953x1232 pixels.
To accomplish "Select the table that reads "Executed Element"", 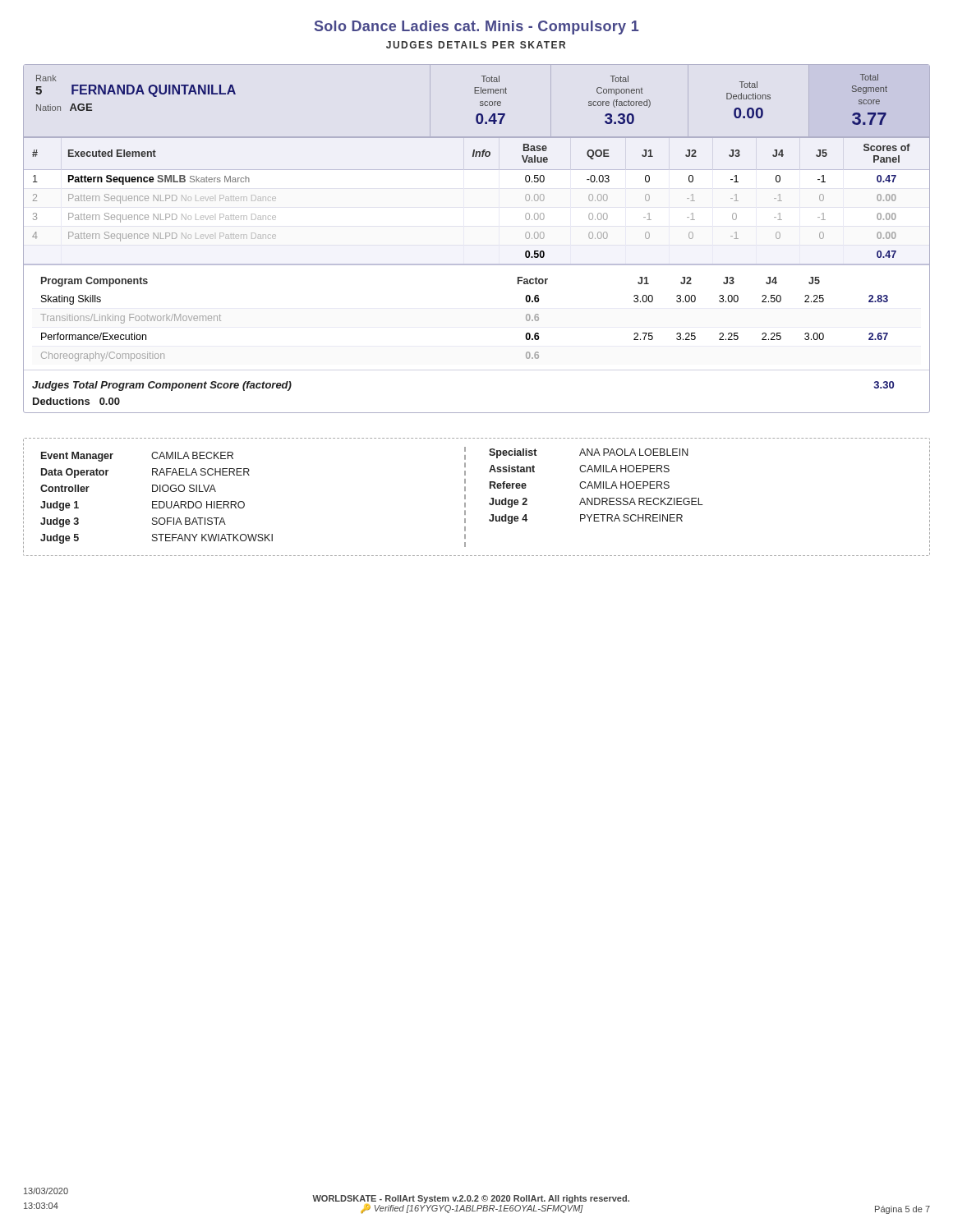I will tap(476, 239).
